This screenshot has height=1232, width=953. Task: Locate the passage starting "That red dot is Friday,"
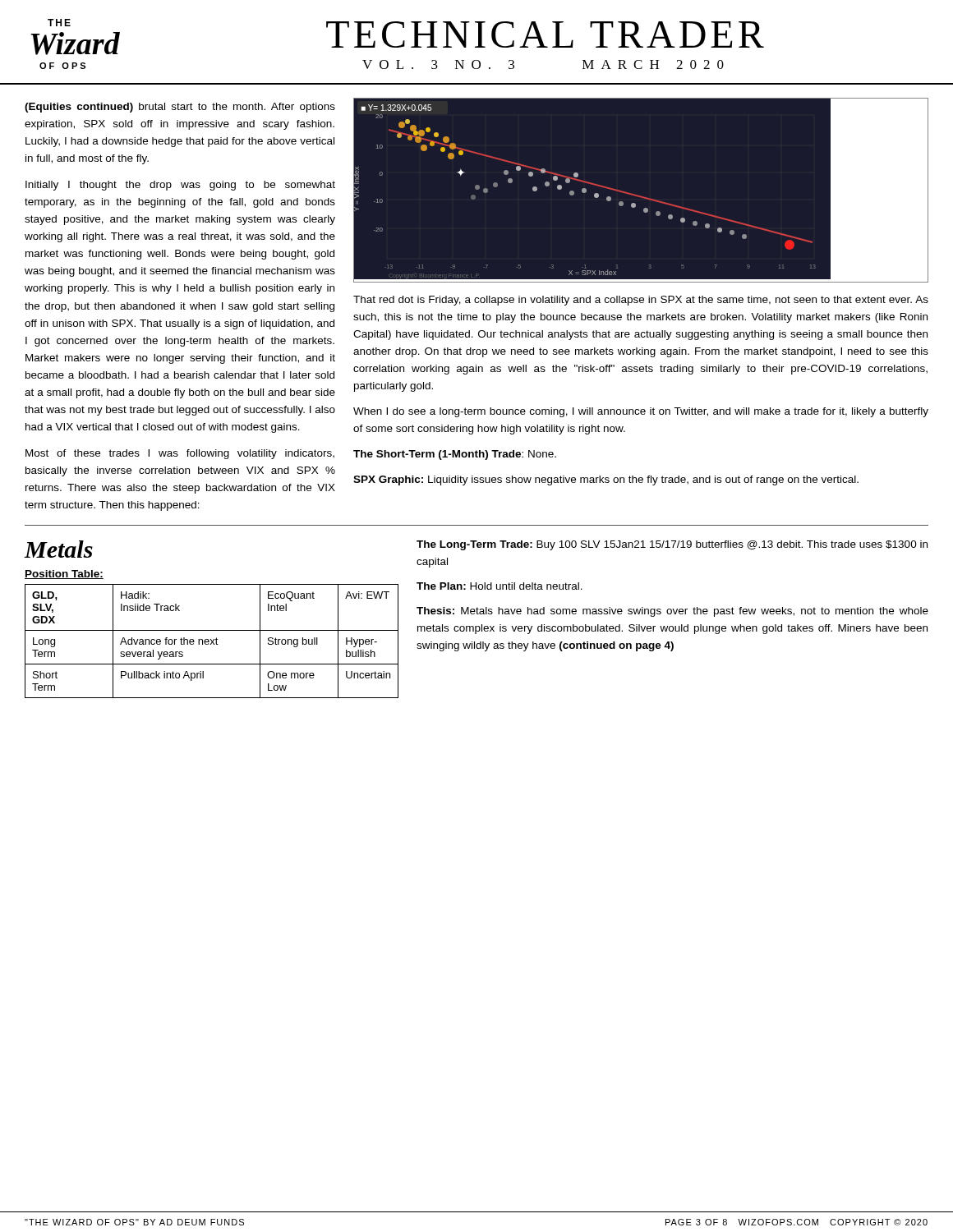pos(641,343)
